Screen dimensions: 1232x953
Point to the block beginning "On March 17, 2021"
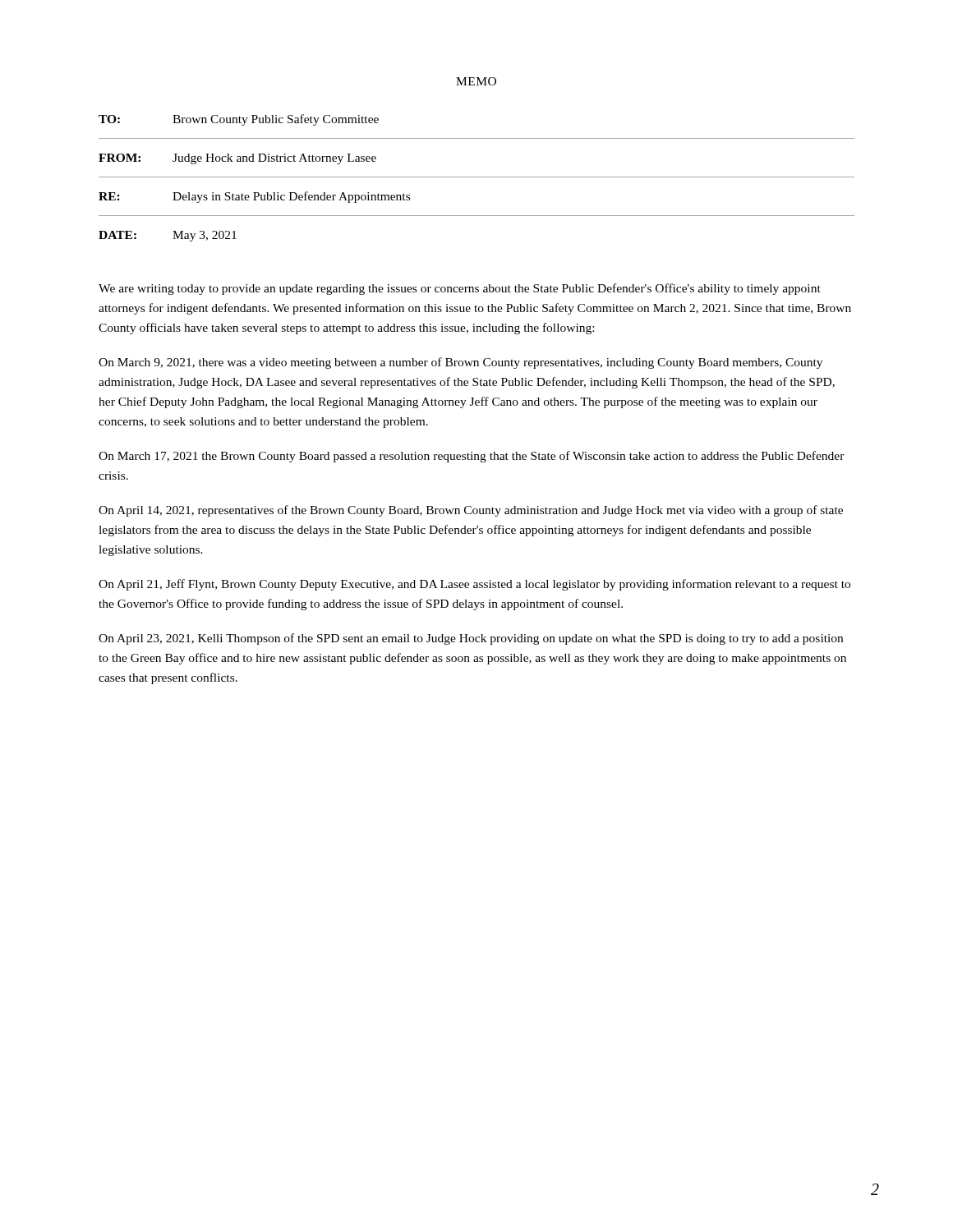coord(471,465)
